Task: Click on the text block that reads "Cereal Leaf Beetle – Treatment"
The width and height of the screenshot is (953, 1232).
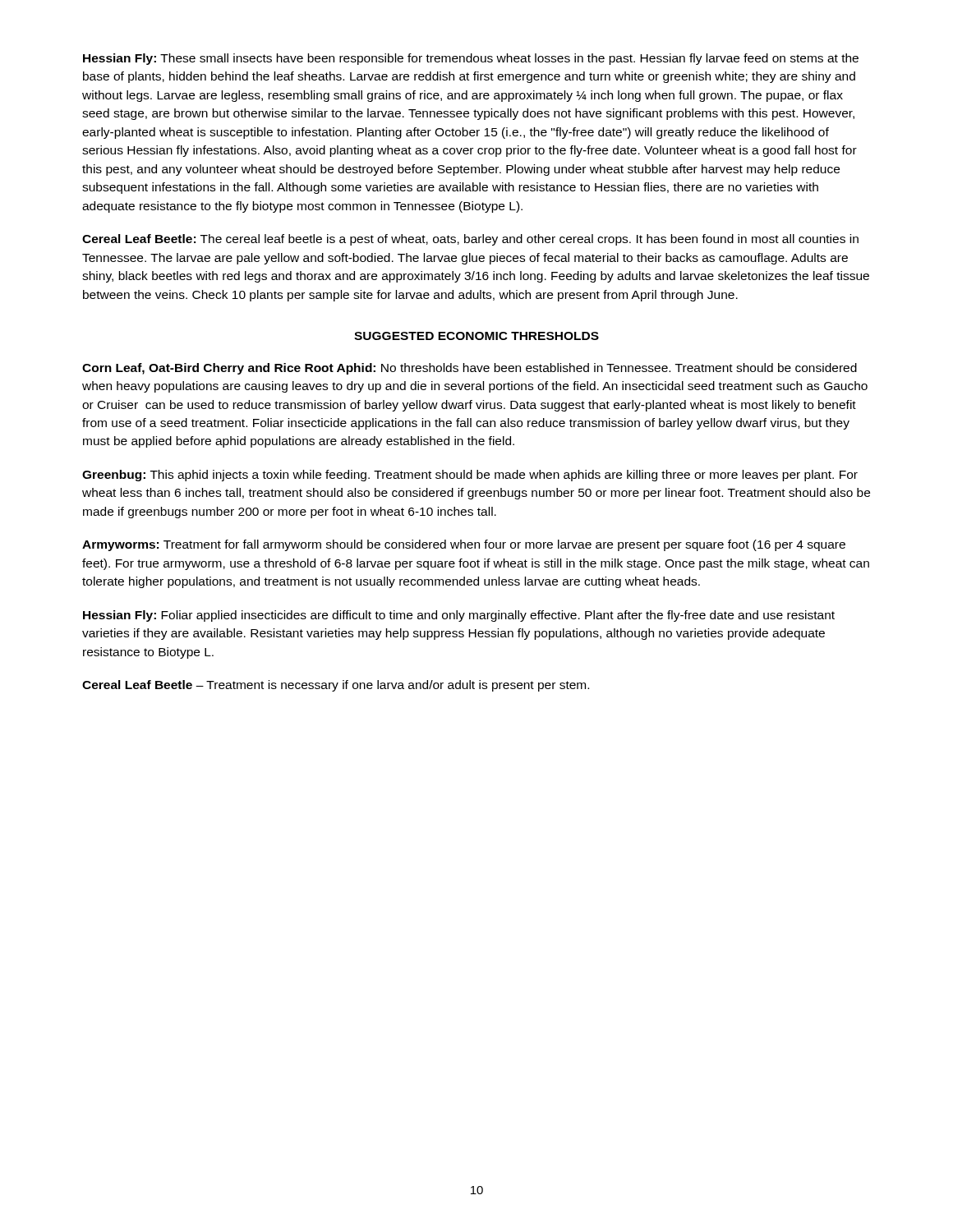Action: [x=336, y=685]
